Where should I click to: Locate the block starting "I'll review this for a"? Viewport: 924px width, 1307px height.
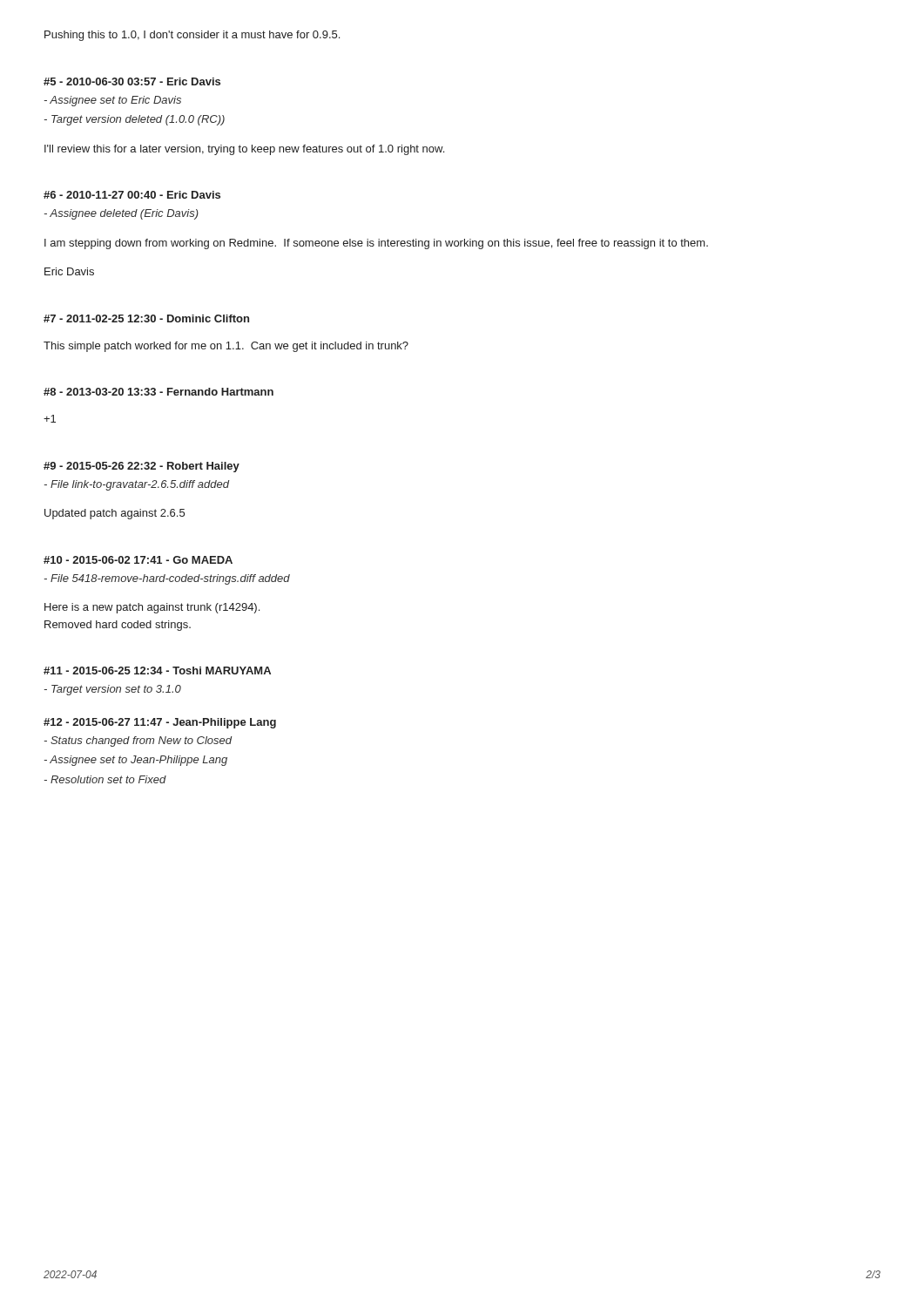pos(244,148)
